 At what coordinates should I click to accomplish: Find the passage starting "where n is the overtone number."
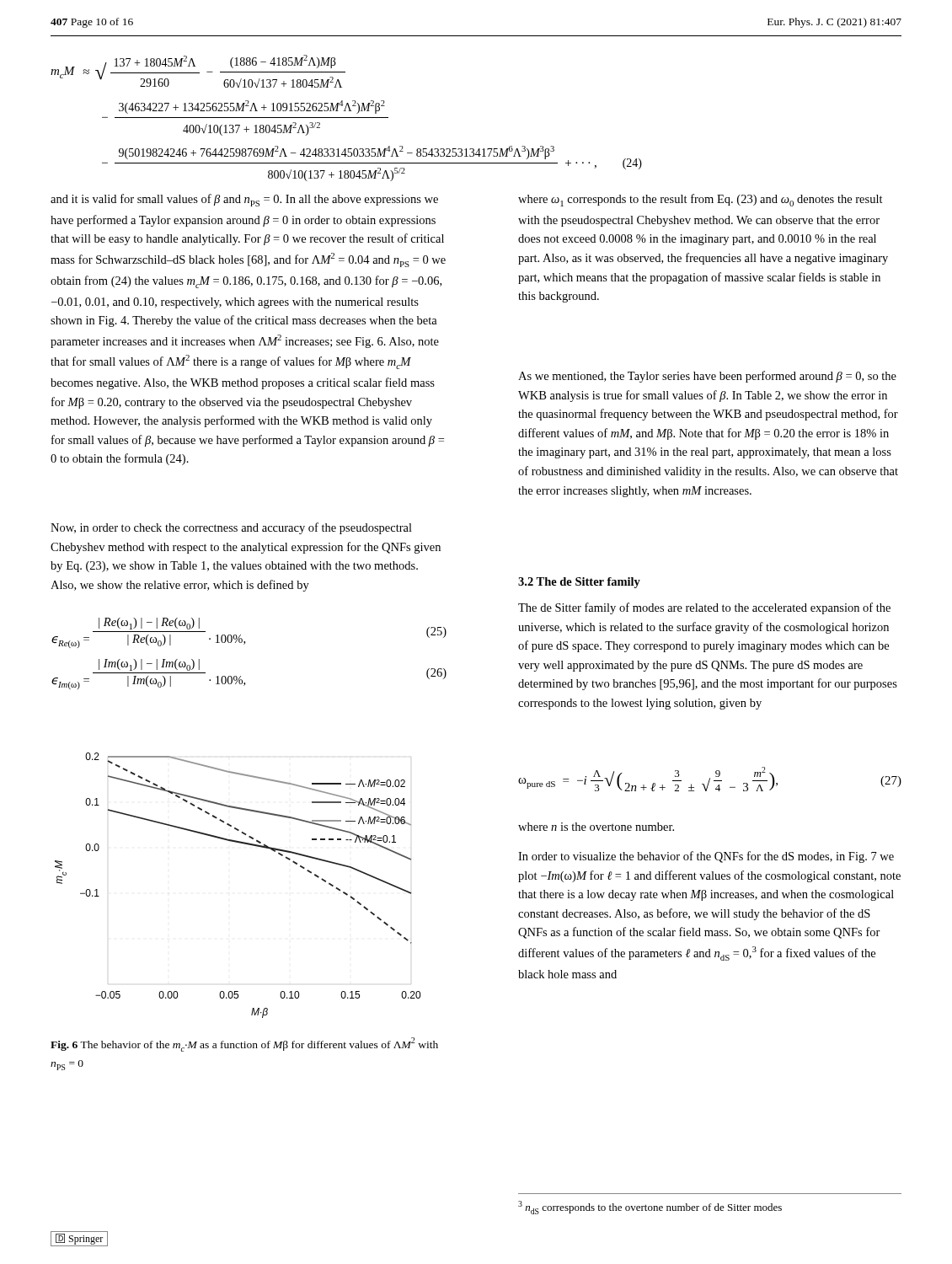pyautogui.click(x=596, y=827)
